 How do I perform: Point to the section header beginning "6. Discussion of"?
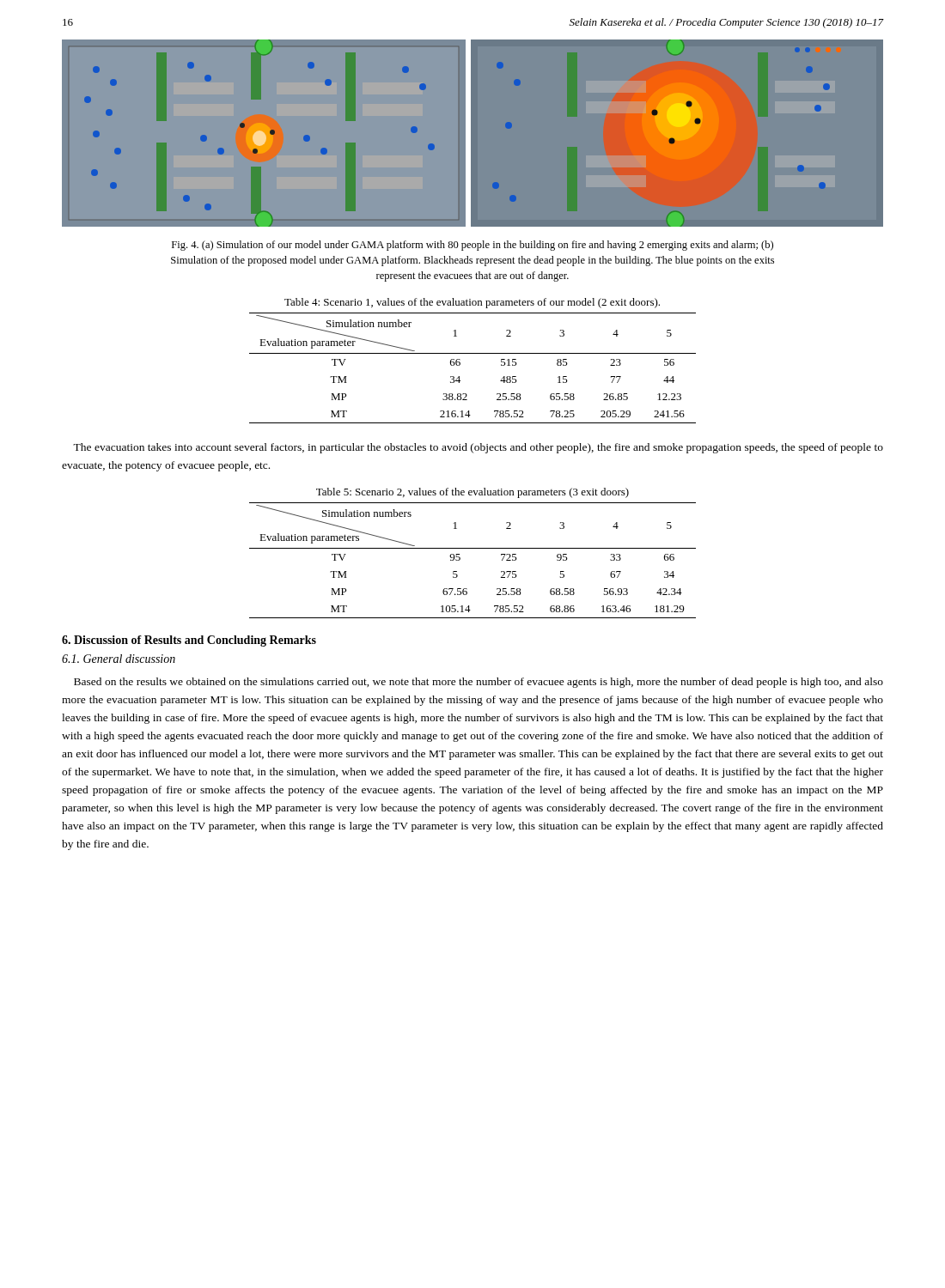coord(189,640)
